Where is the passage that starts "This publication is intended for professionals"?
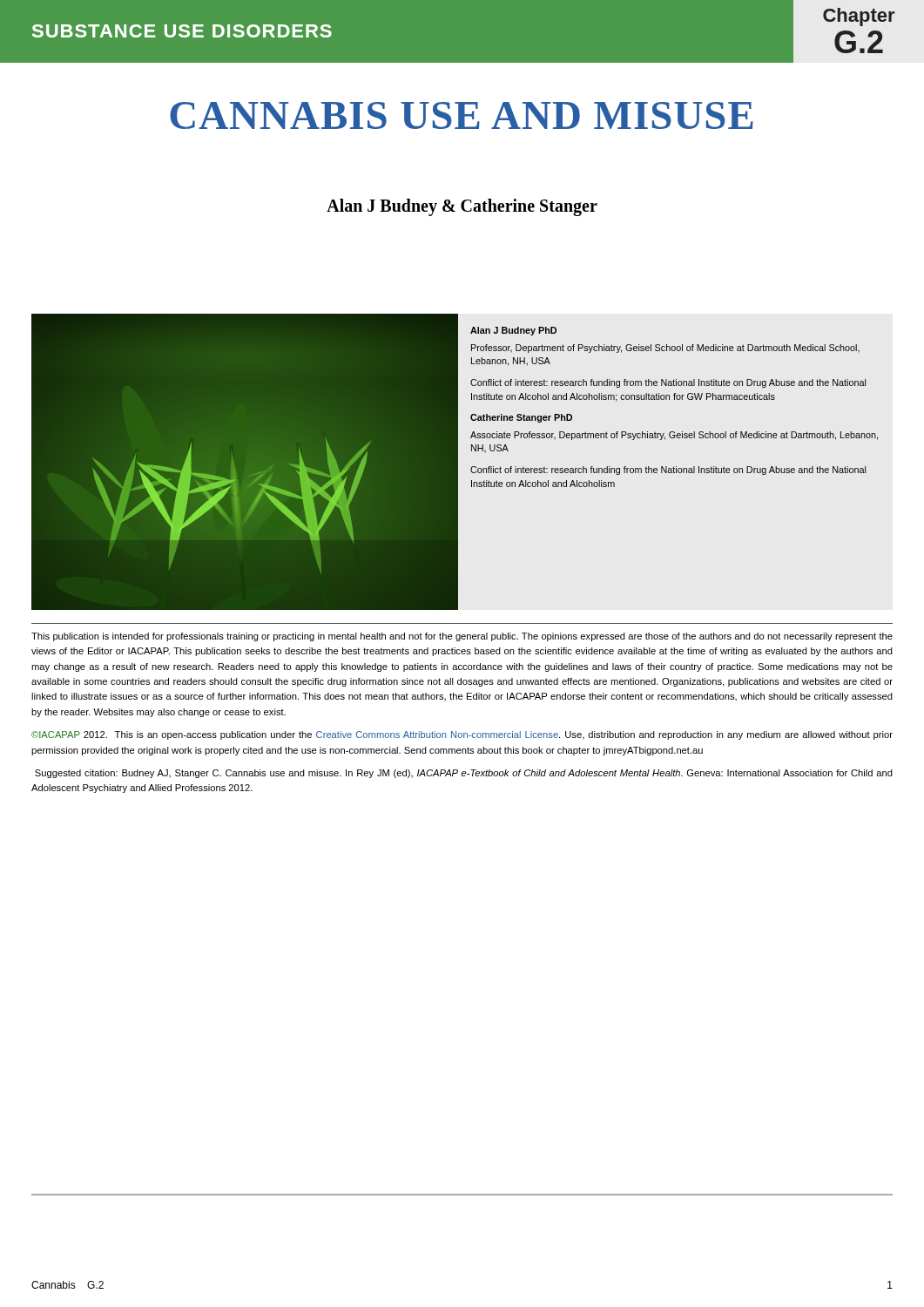The image size is (924, 1307). (x=462, y=637)
